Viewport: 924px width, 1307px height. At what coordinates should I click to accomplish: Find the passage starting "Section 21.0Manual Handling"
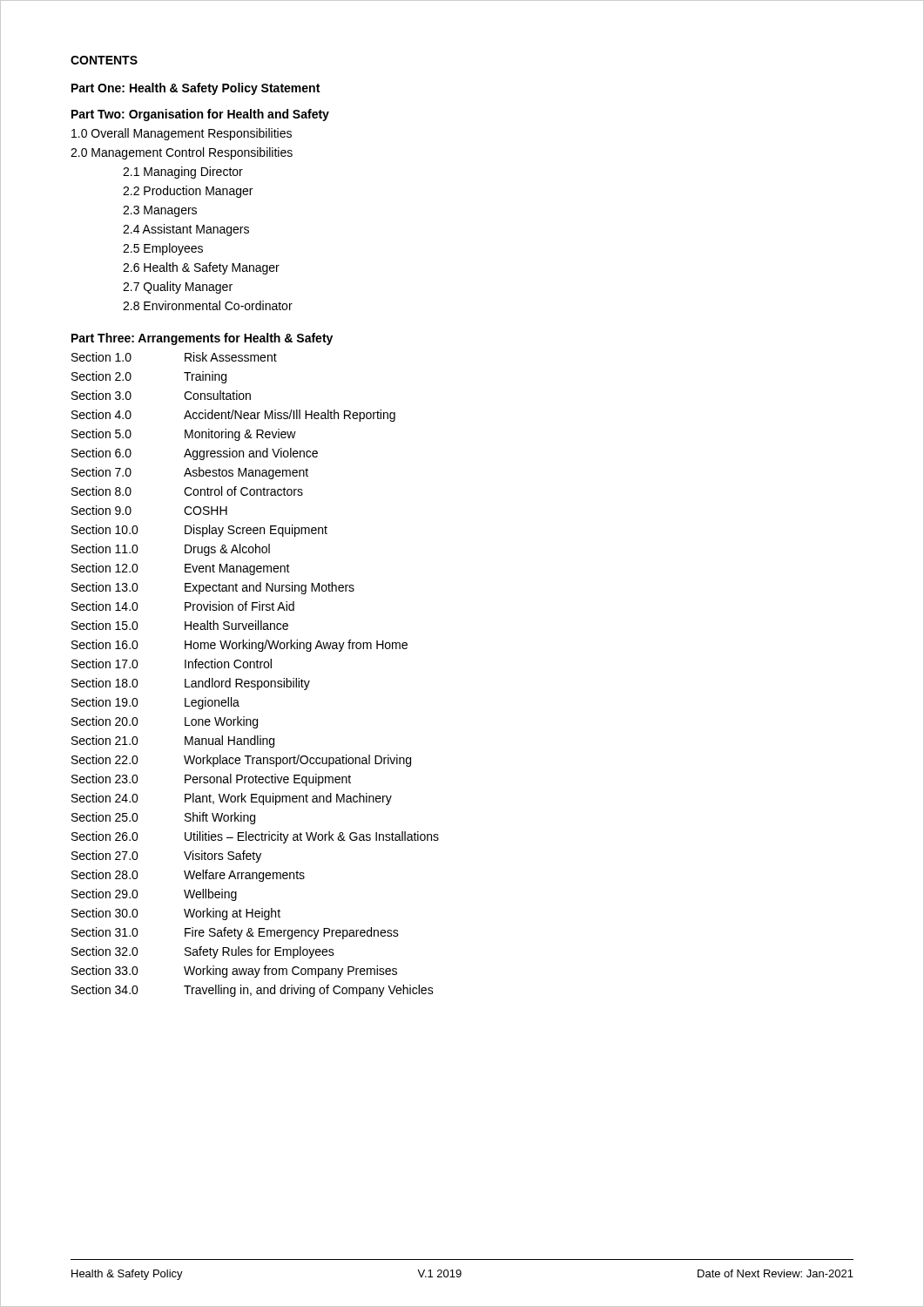[x=107, y=741]
